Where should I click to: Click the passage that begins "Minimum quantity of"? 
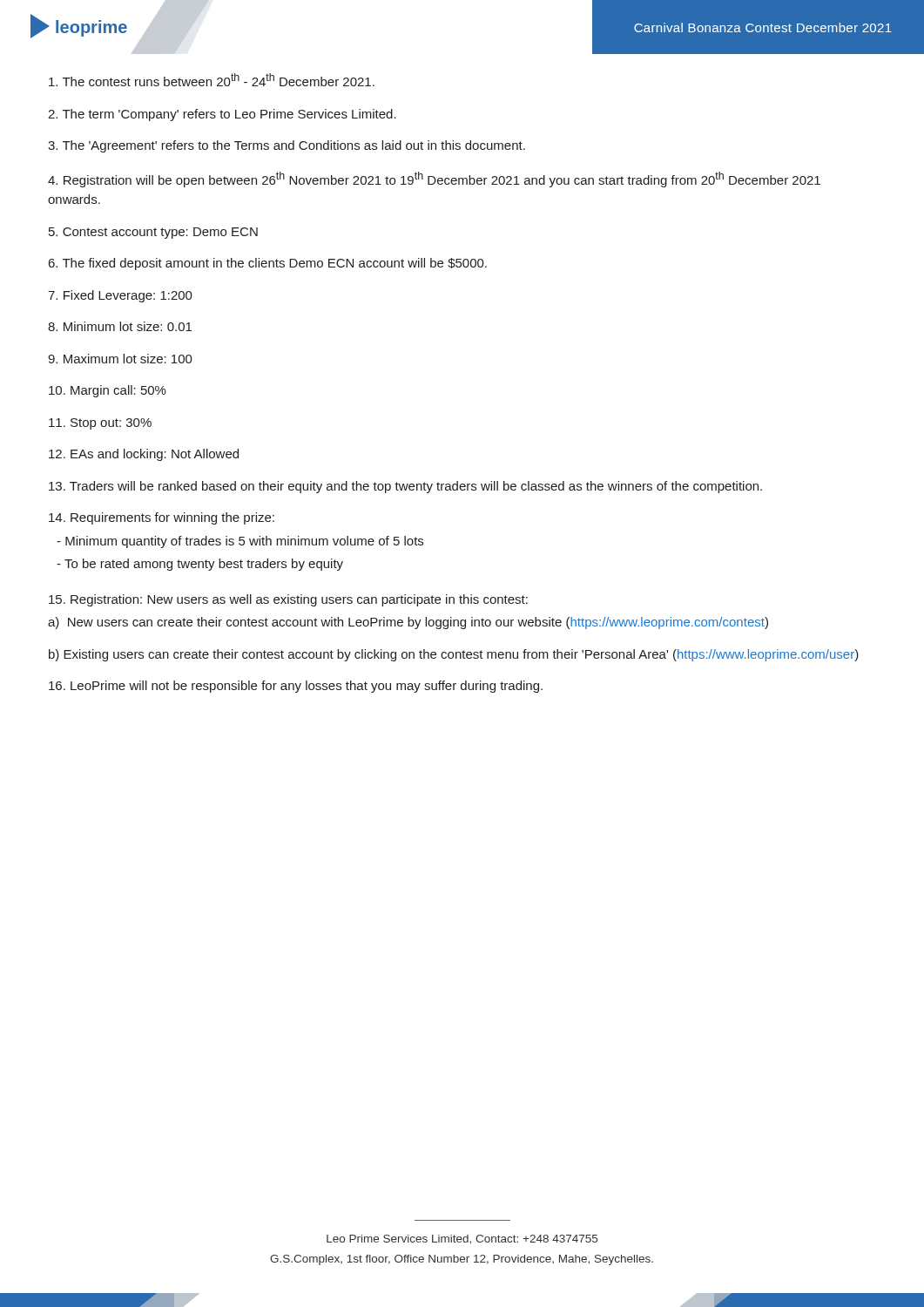(240, 540)
